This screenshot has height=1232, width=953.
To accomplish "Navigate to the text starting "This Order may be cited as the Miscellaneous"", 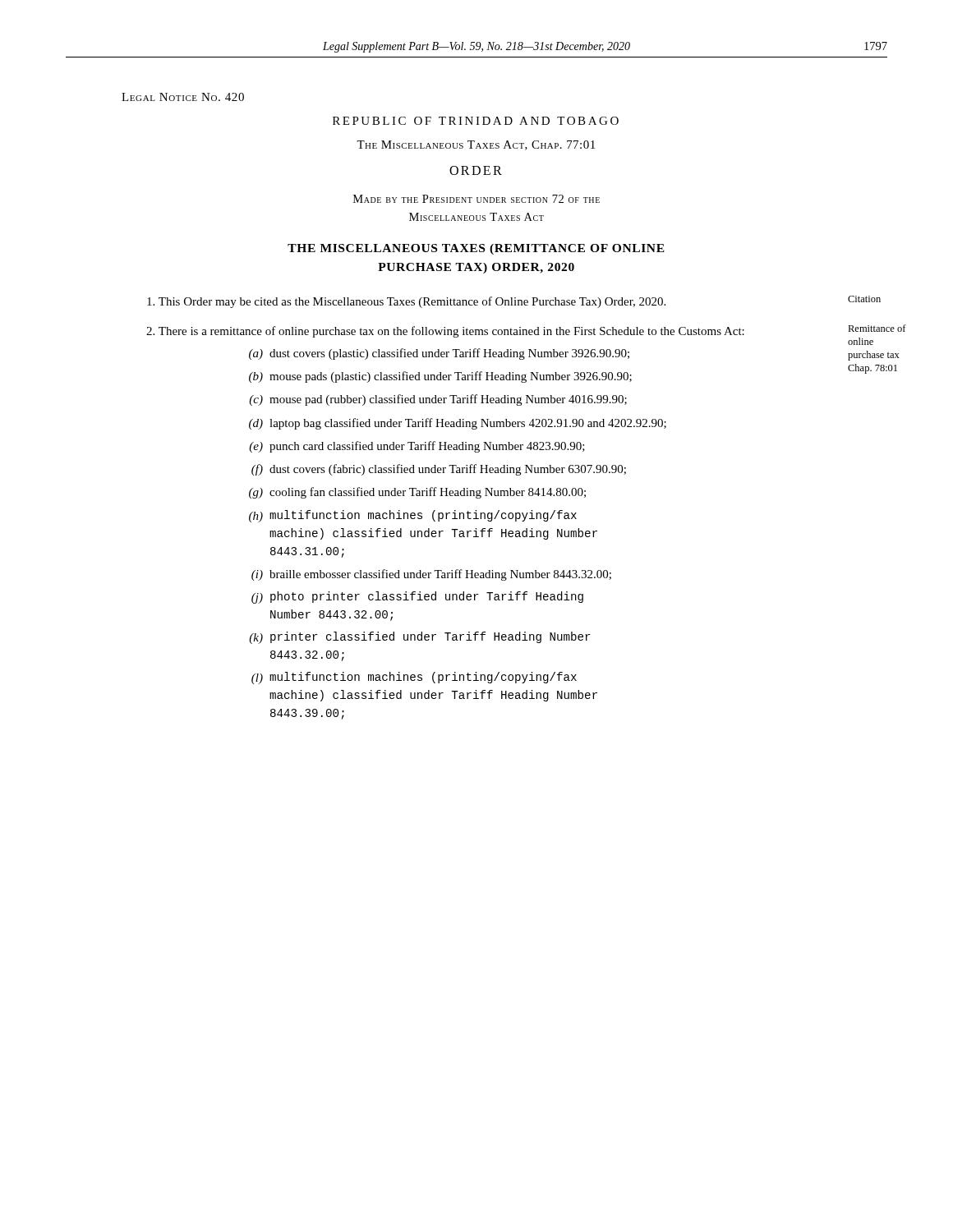I will tap(489, 301).
